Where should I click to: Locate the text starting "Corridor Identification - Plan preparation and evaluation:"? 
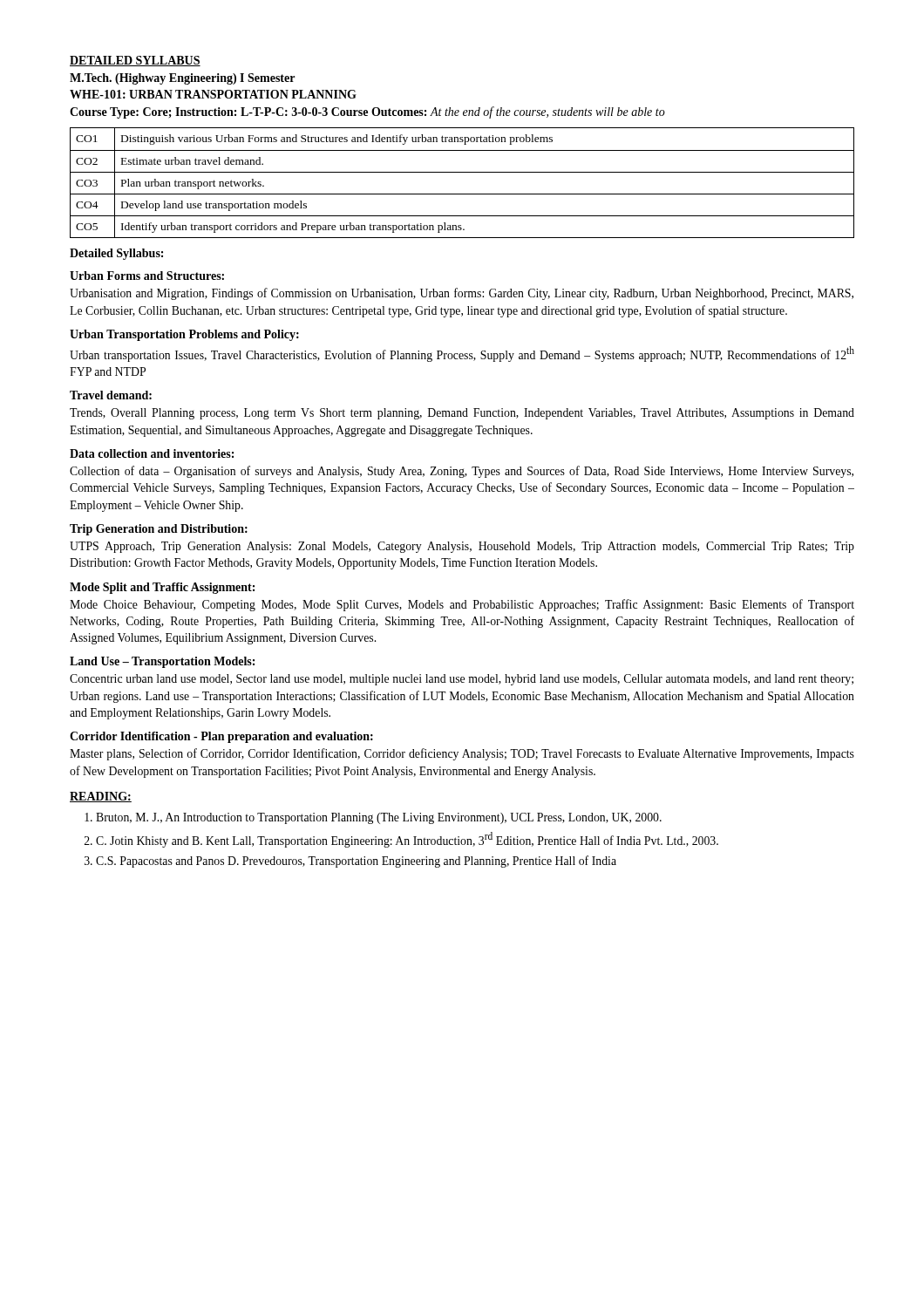click(x=222, y=737)
